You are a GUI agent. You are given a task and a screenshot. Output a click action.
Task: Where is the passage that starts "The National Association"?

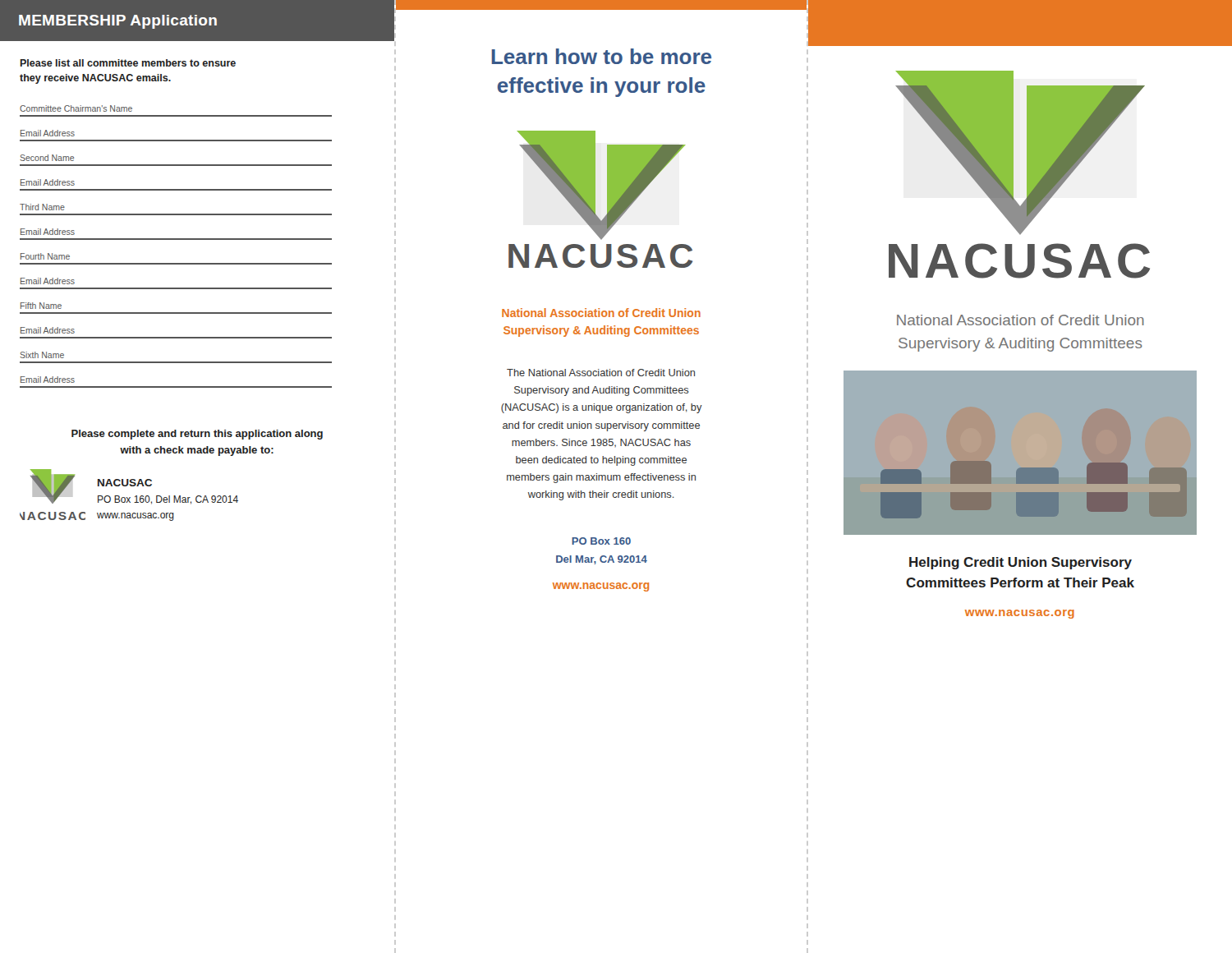(x=601, y=433)
